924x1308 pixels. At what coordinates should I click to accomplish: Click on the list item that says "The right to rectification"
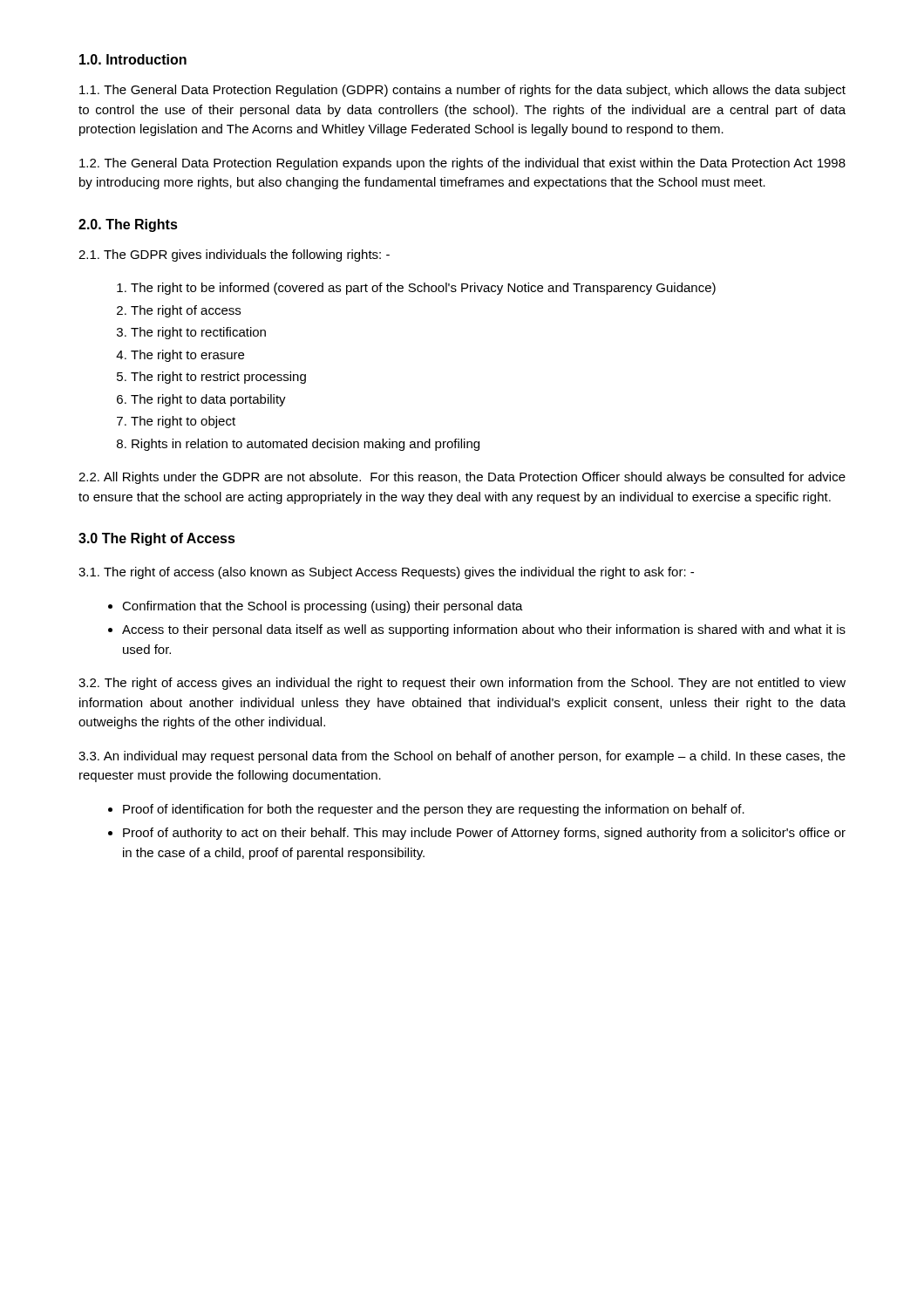[199, 332]
